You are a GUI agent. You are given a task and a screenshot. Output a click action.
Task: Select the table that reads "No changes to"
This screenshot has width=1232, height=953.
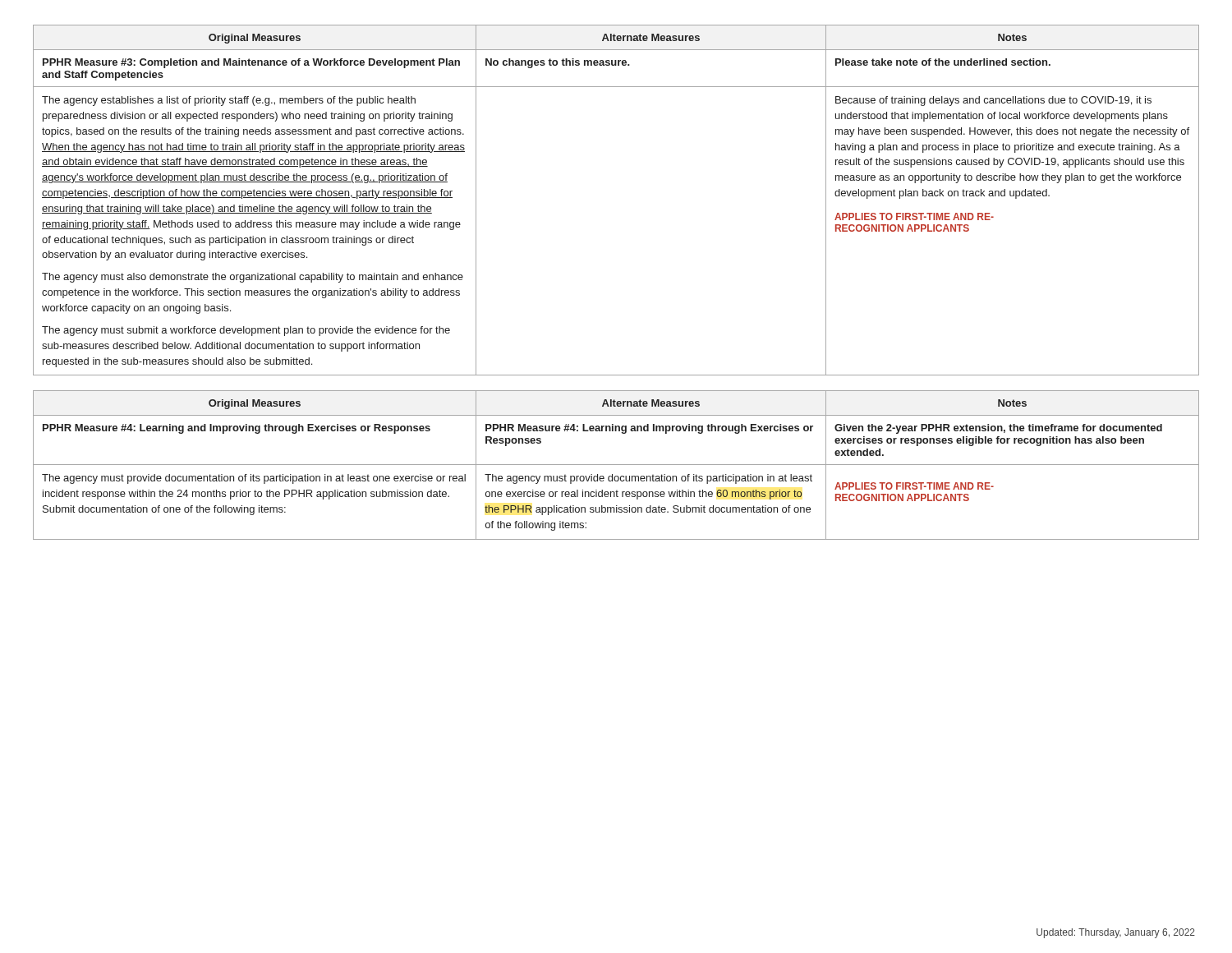click(x=616, y=200)
